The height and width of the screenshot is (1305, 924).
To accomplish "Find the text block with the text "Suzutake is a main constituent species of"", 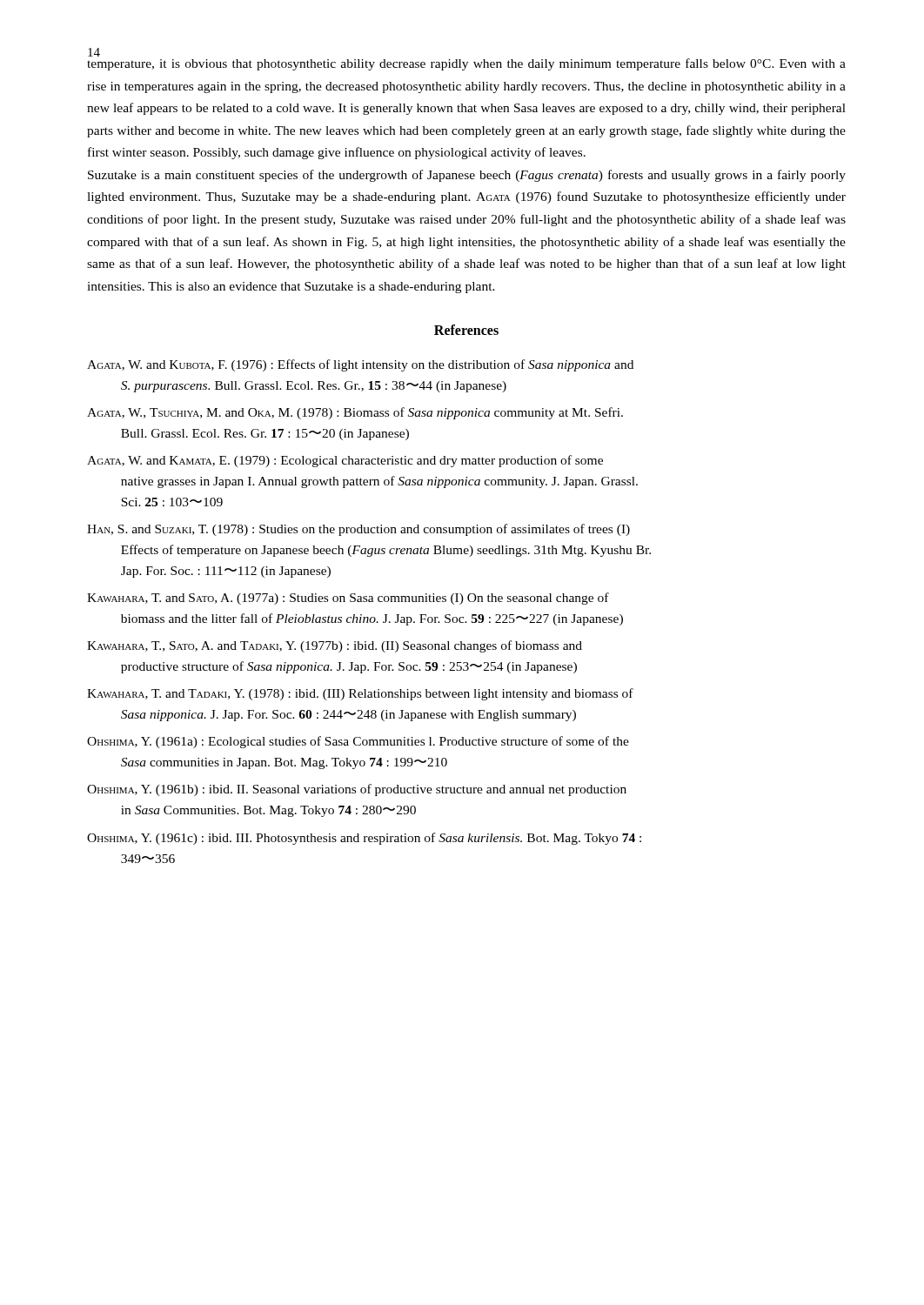I will pyautogui.click(x=466, y=230).
